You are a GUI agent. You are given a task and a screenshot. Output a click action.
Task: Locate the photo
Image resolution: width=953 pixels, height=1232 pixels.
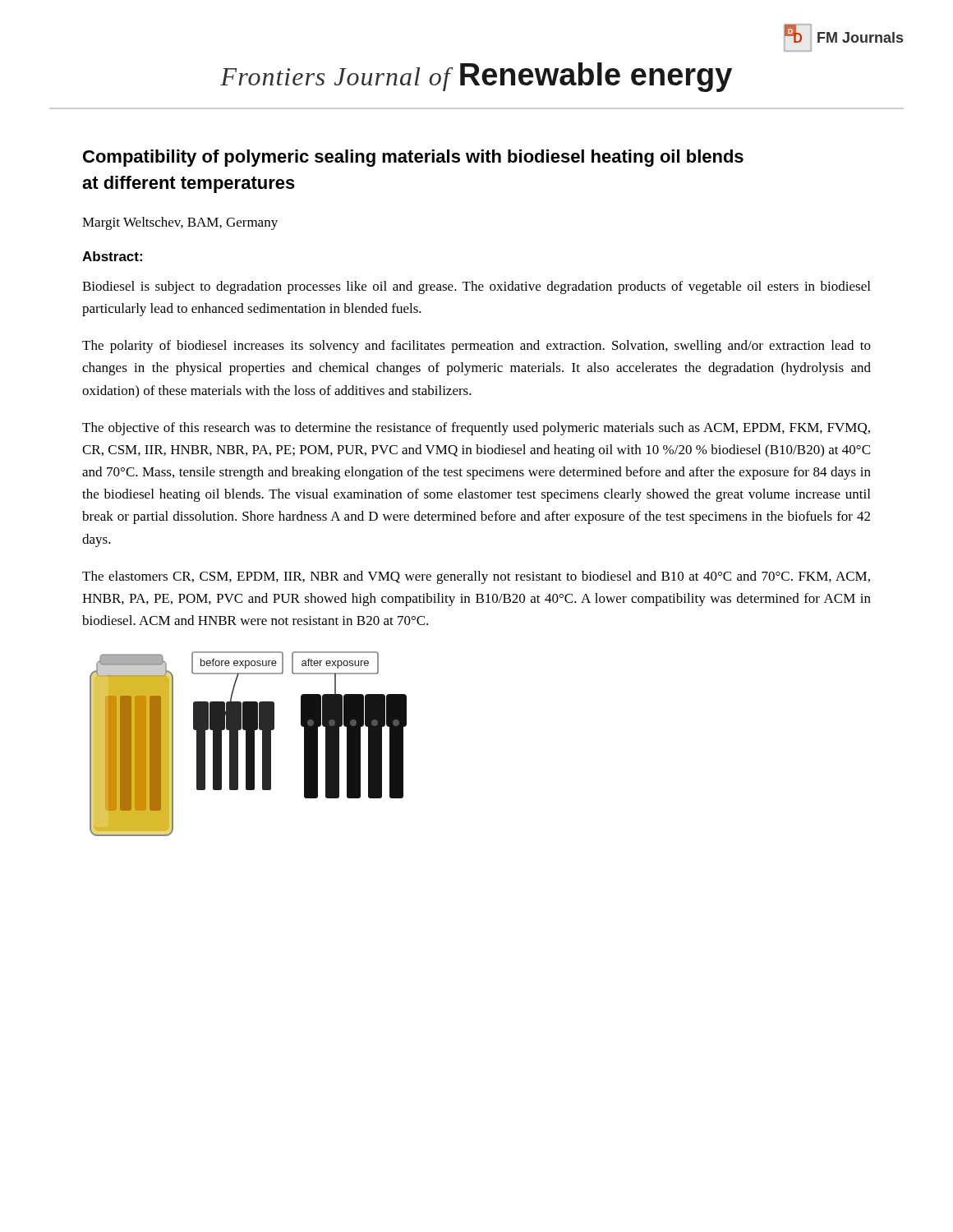tap(476, 767)
